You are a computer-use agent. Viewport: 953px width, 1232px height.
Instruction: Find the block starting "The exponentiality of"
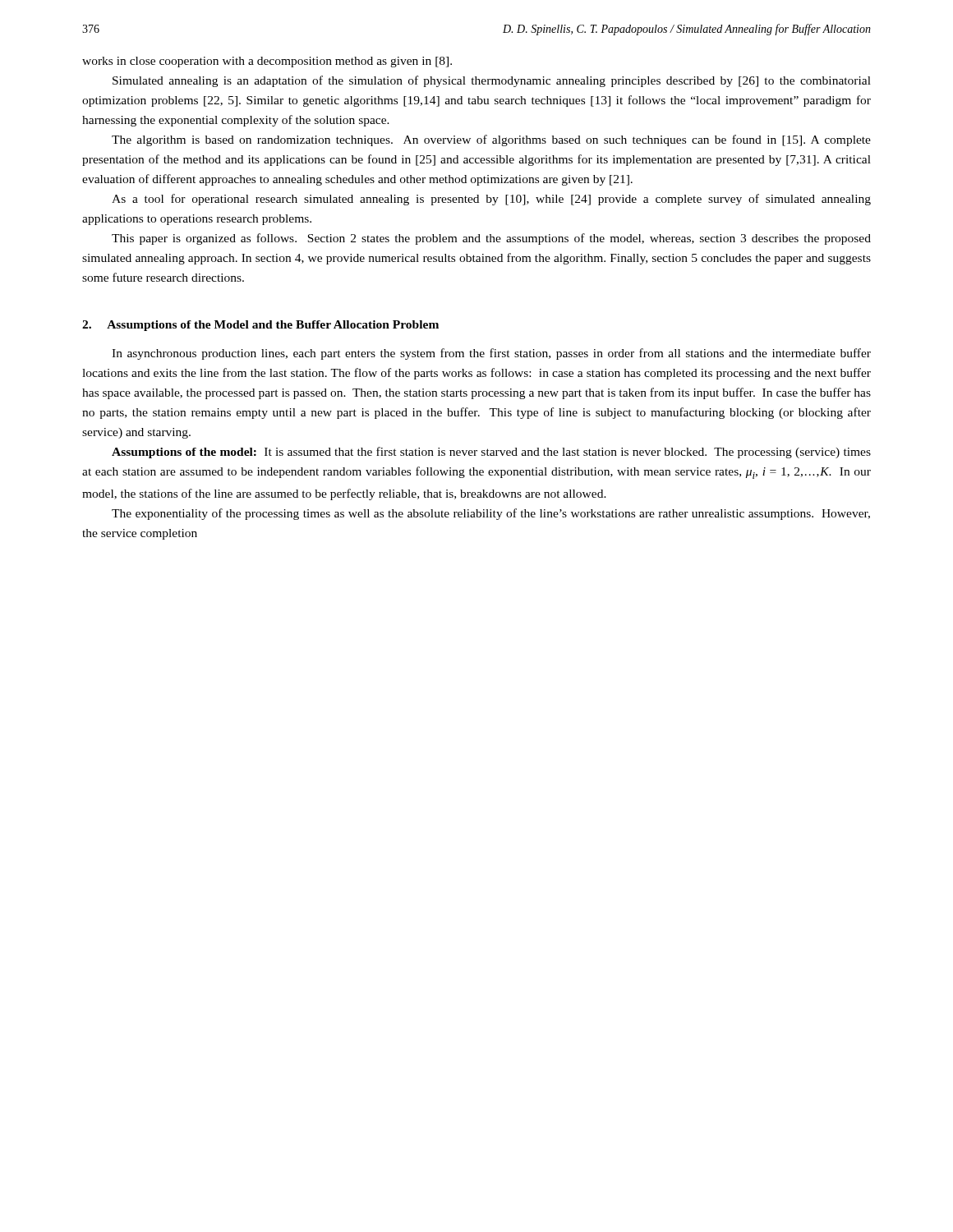pos(476,524)
